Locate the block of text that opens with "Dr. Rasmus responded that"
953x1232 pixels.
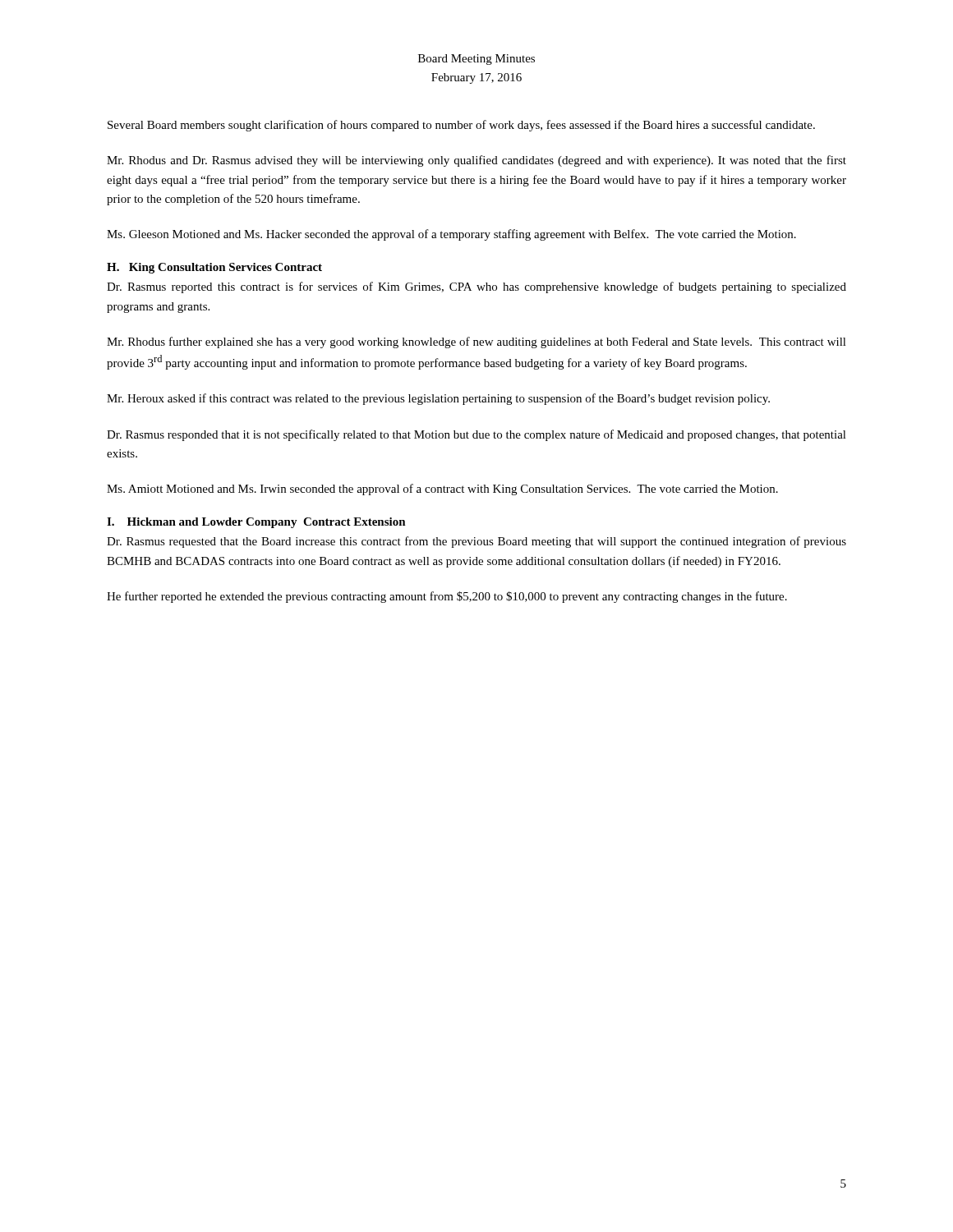coord(476,444)
